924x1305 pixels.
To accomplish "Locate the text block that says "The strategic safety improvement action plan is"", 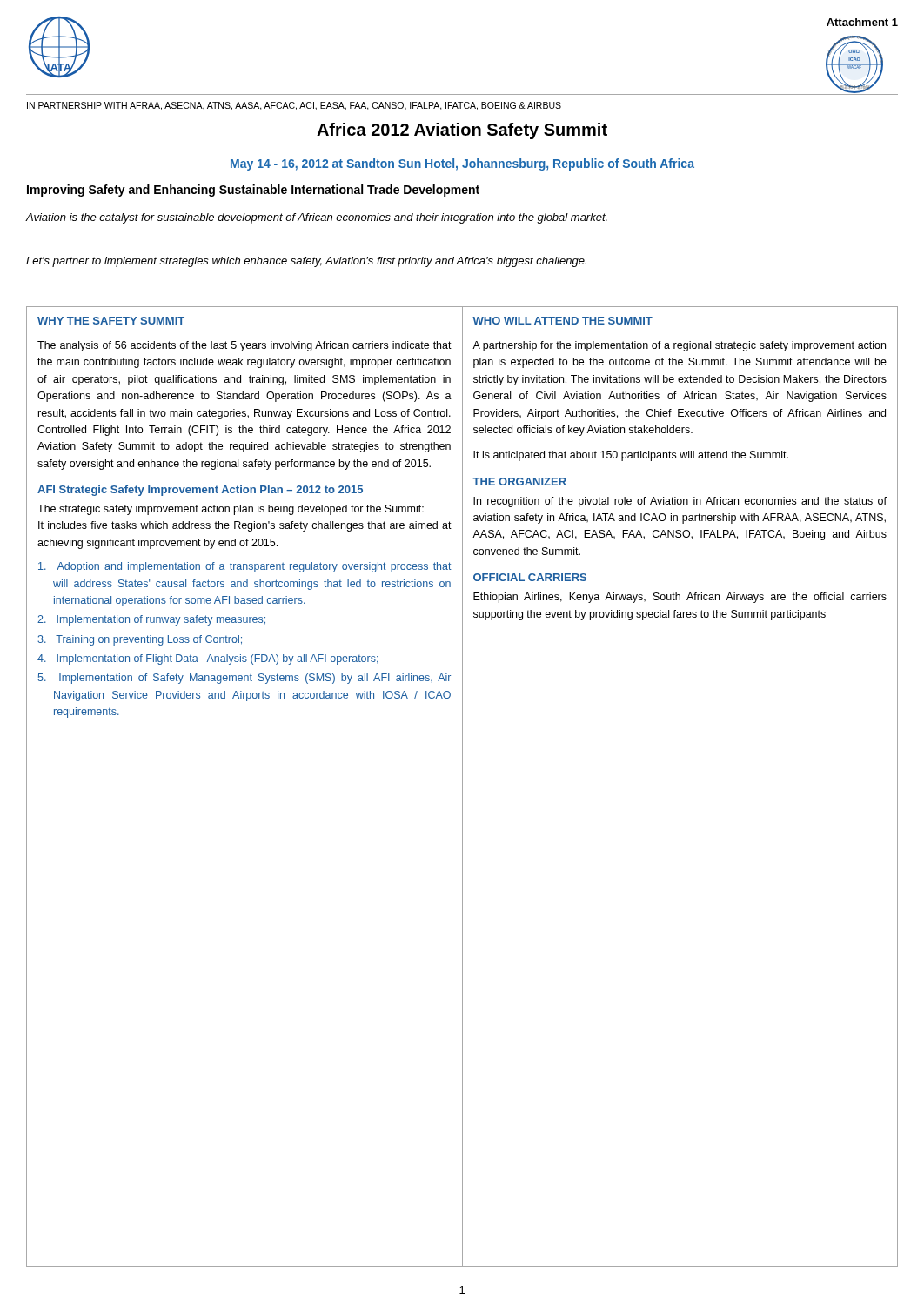I will [x=244, y=526].
